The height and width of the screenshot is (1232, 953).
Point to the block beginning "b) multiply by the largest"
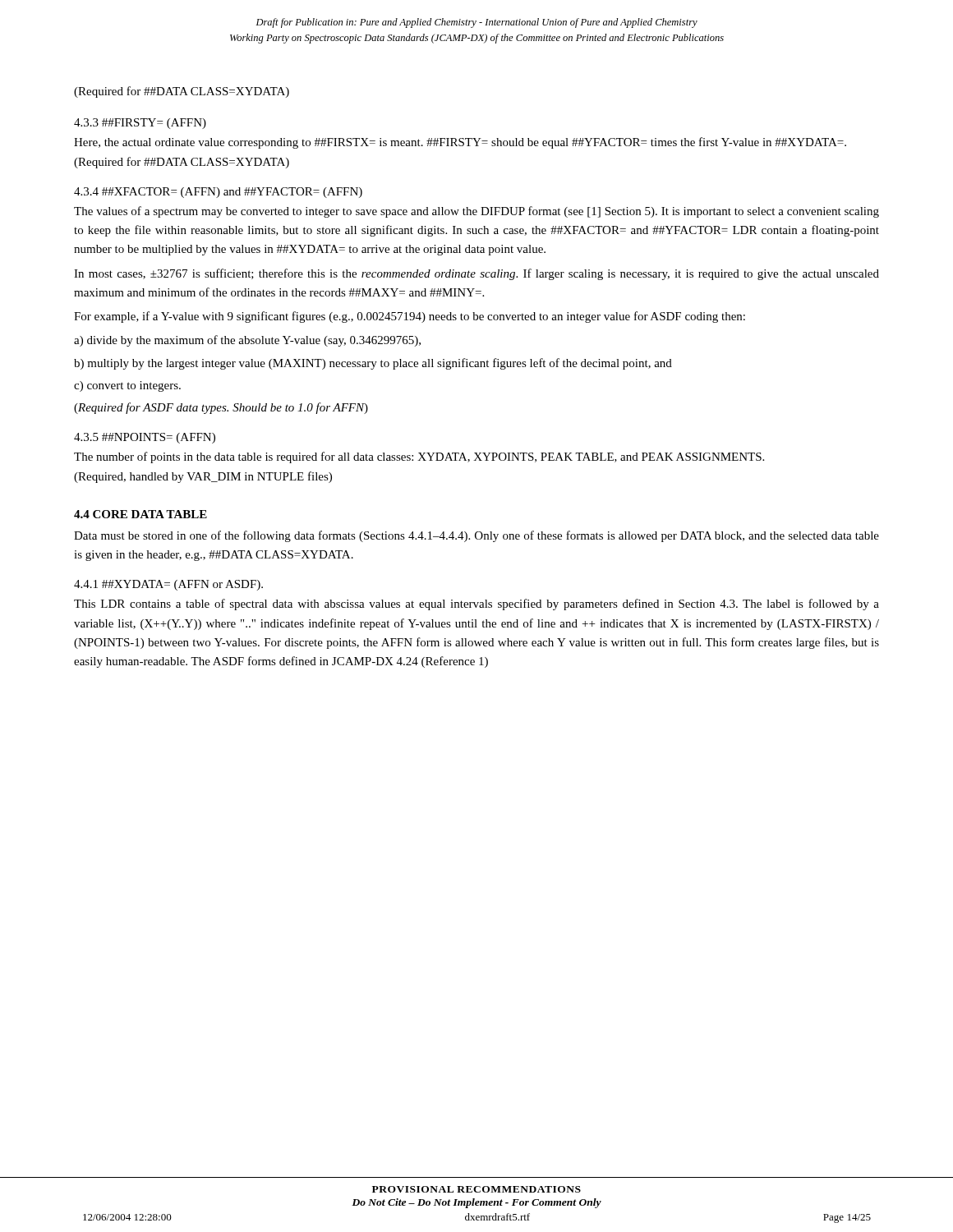click(373, 363)
